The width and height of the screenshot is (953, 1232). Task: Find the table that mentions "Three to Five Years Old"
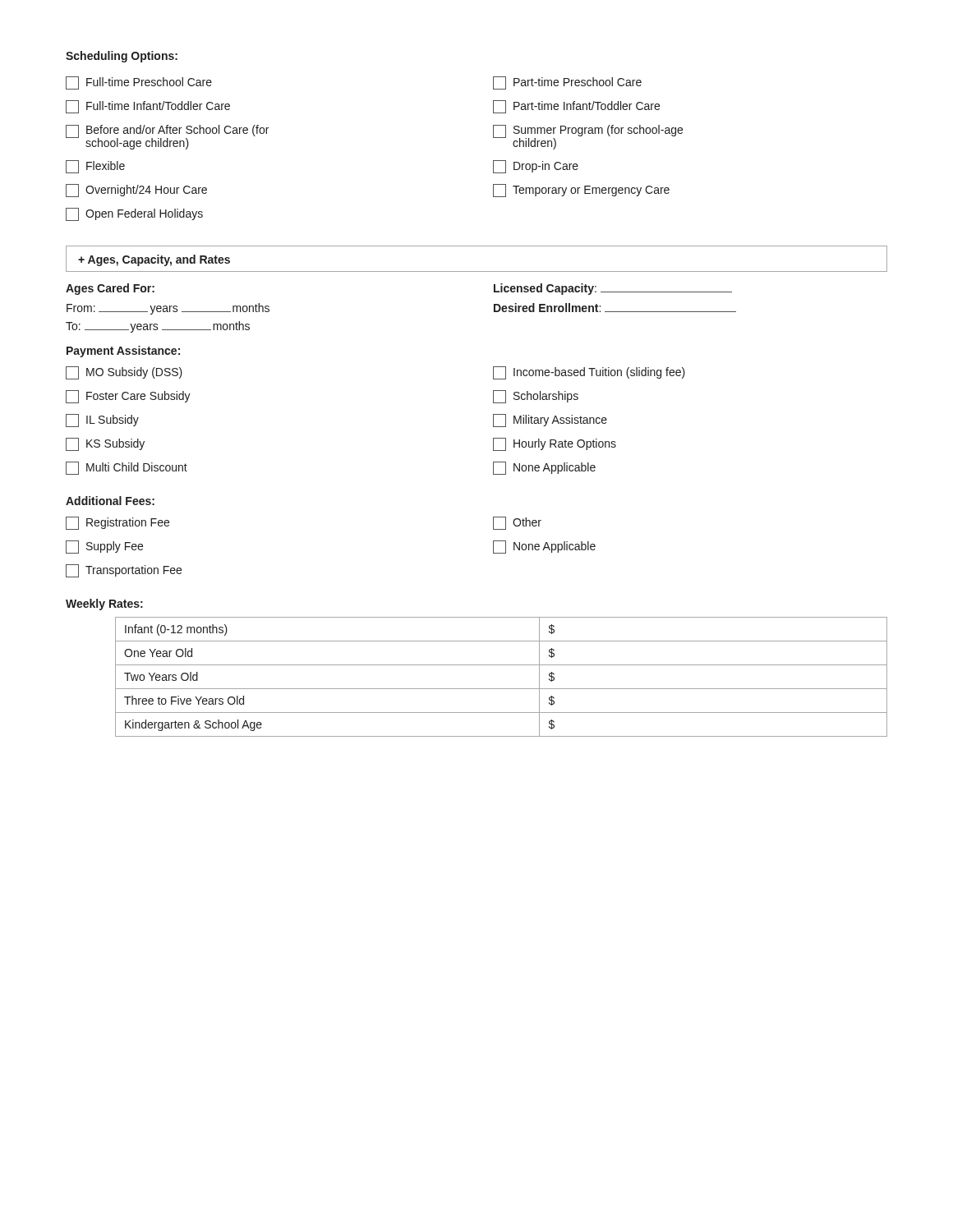(501, 677)
